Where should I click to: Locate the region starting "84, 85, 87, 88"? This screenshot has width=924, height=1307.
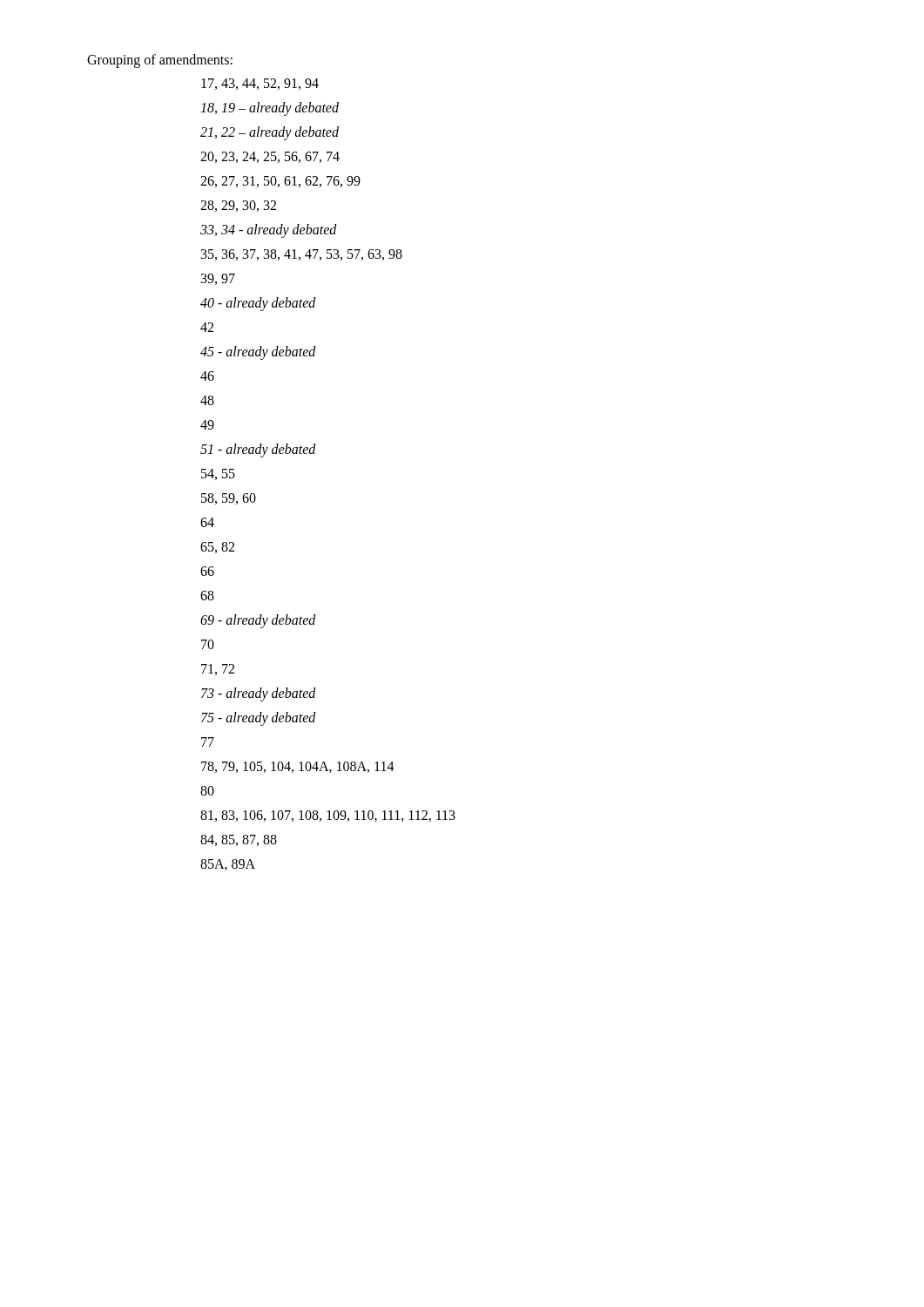coord(239,840)
